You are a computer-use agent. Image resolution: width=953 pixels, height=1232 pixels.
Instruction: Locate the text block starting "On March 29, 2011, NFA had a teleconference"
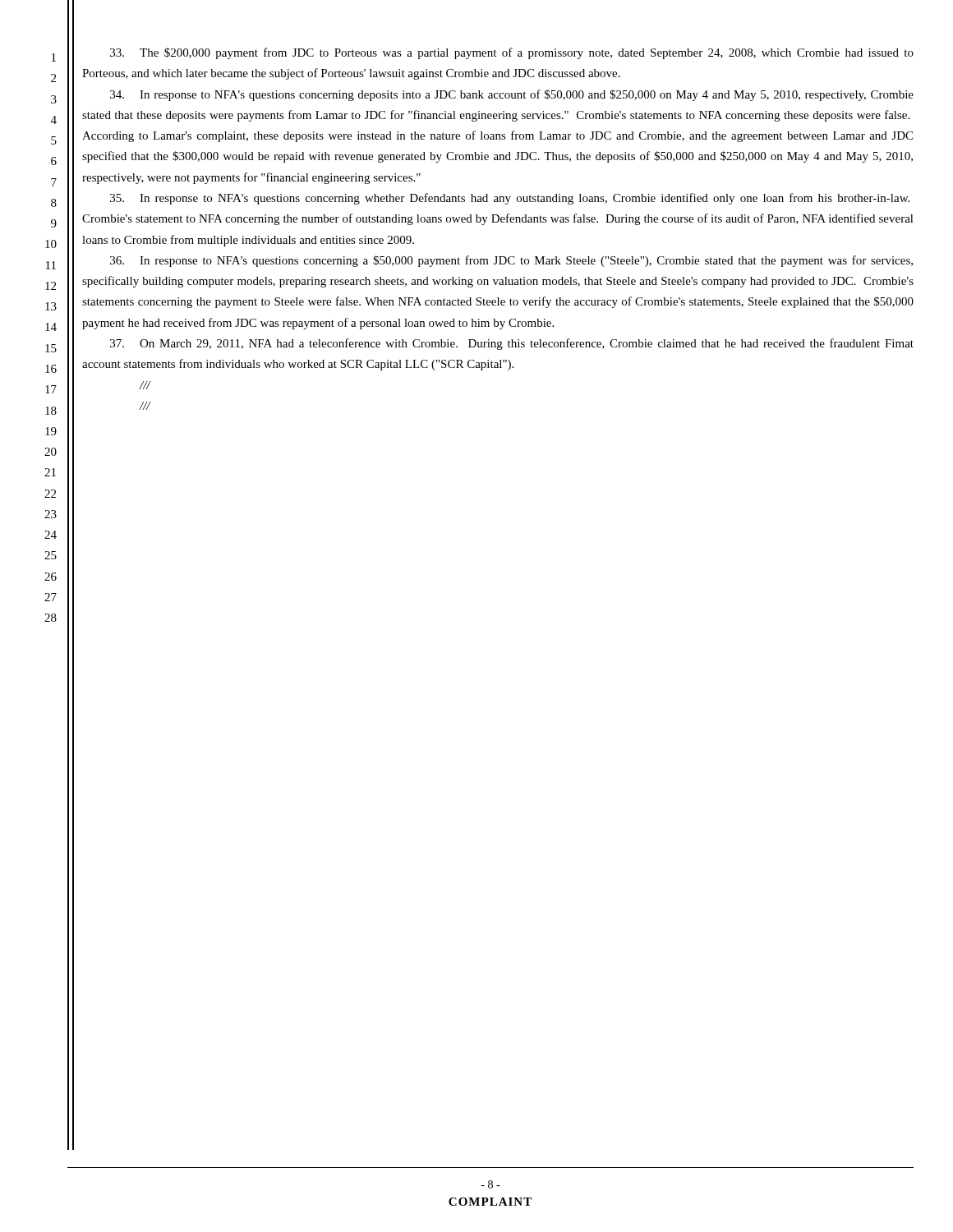tap(498, 352)
